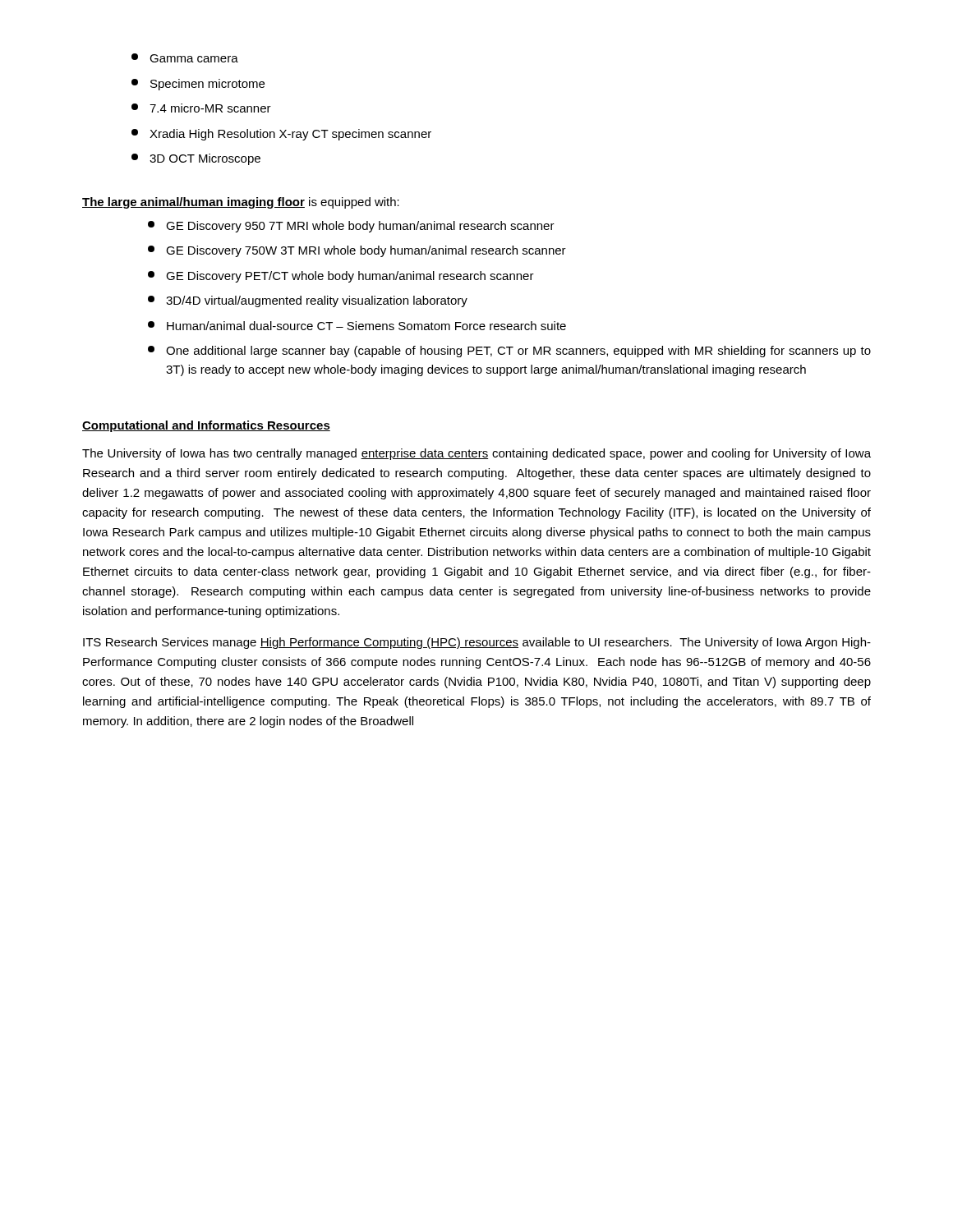This screenshot has height=1232, width=953.
Task: Click on the region starting "GE Discovery PET/CT whole body human/animal research scanner"
Action: 509,276
